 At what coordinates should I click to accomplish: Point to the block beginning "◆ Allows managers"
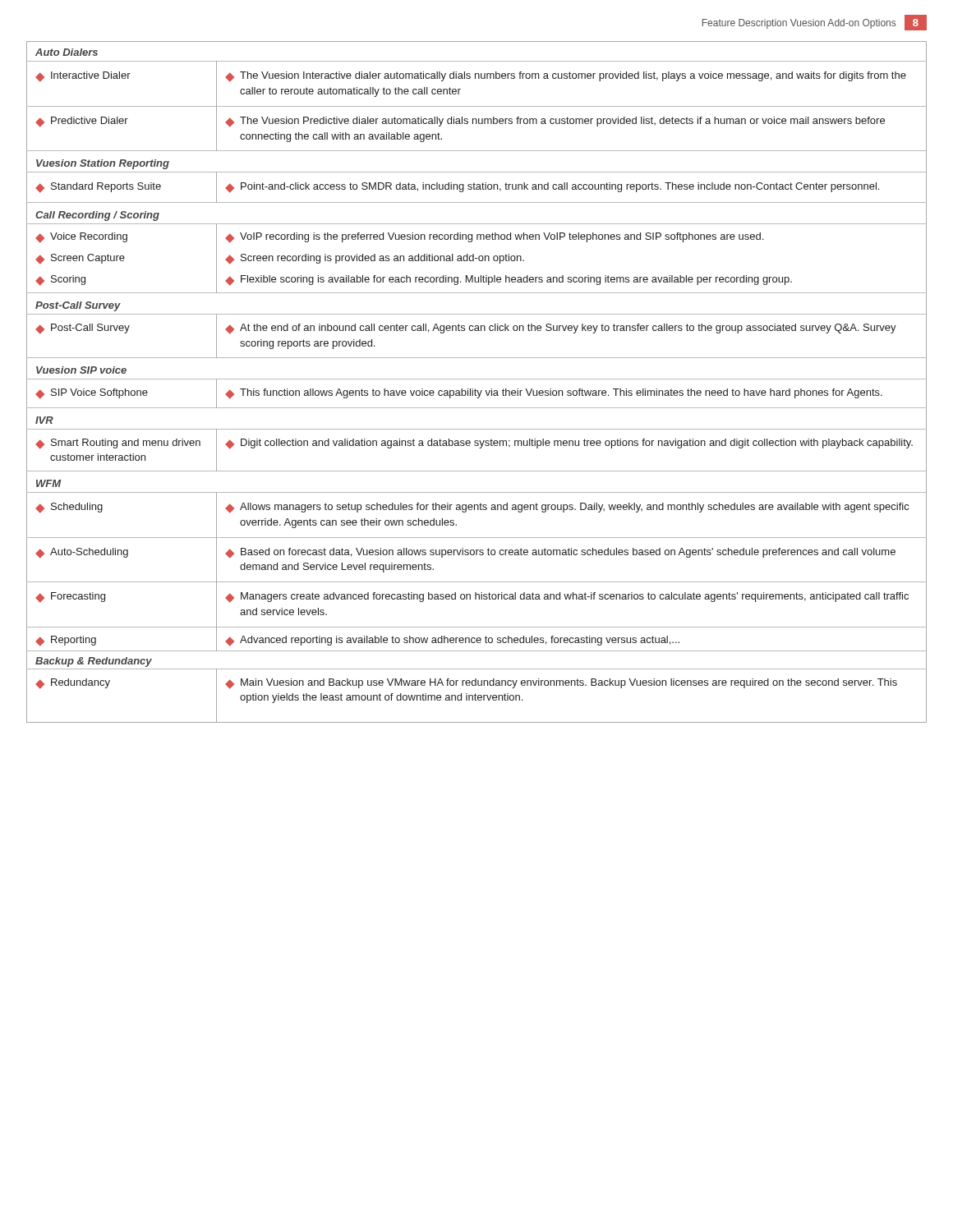572,515
